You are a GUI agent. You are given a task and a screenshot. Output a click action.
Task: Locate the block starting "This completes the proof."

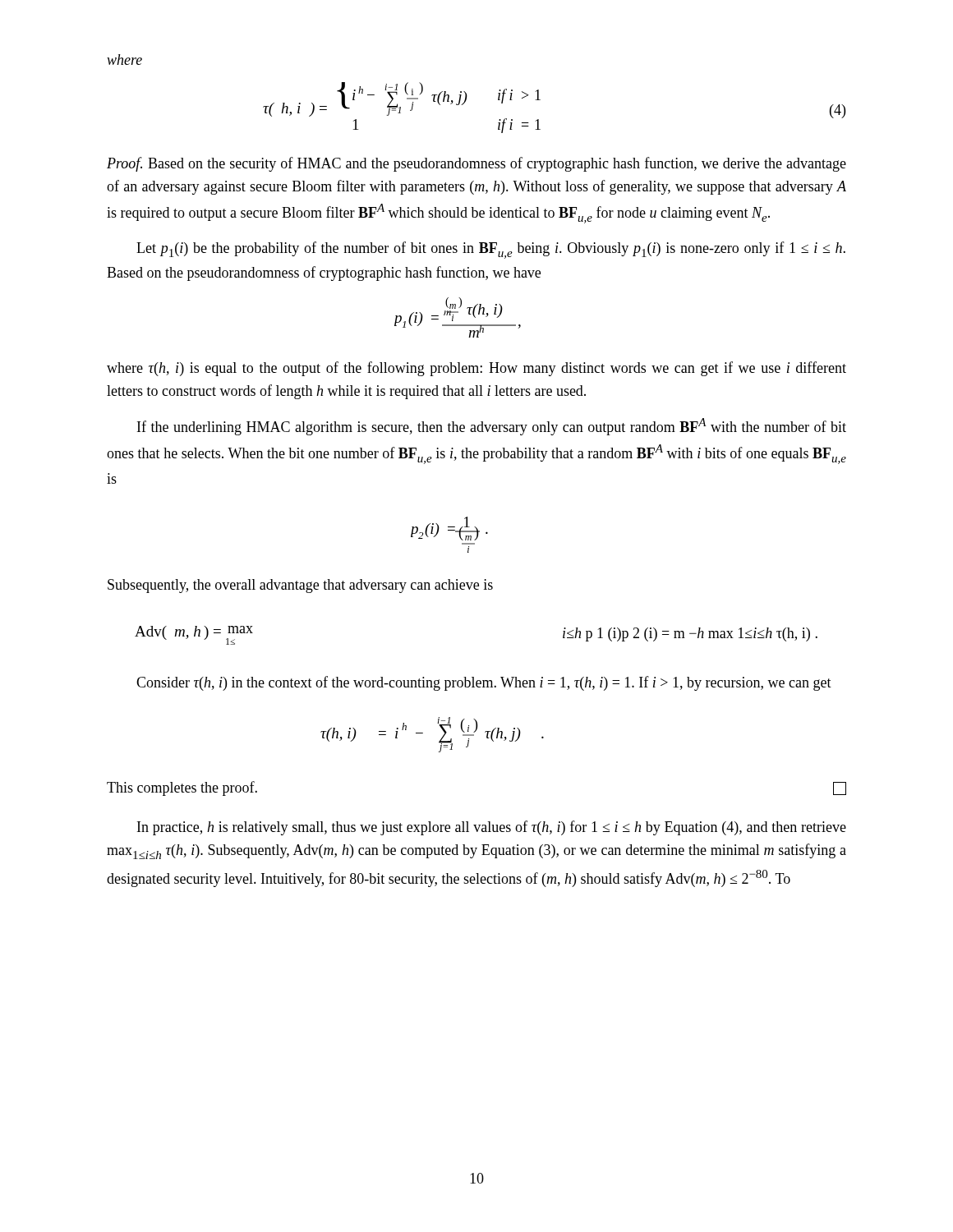[x=185, y=788]
